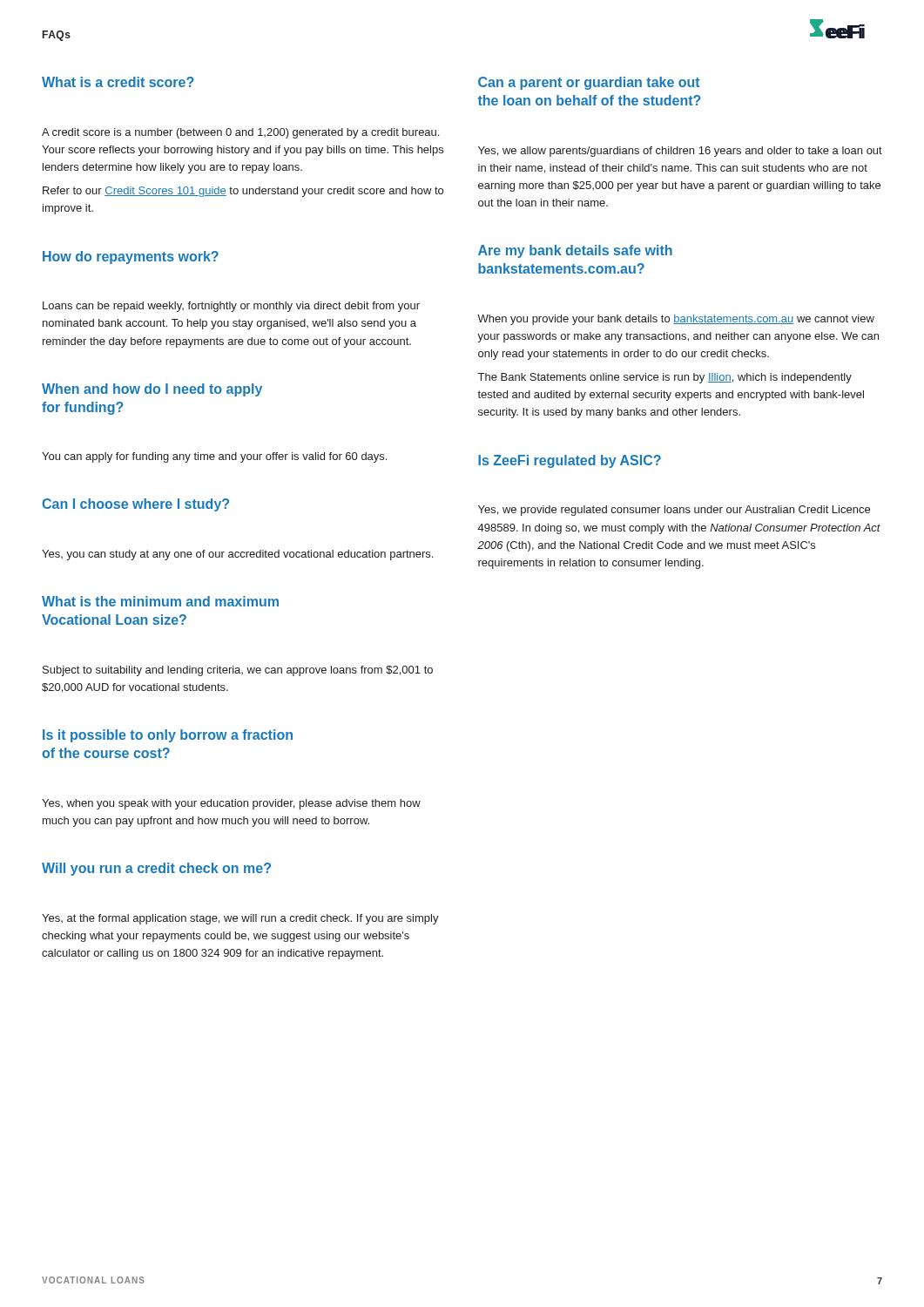
Task: Find the section header on this page that starts "When and how do"
Action: click(244, 399)
